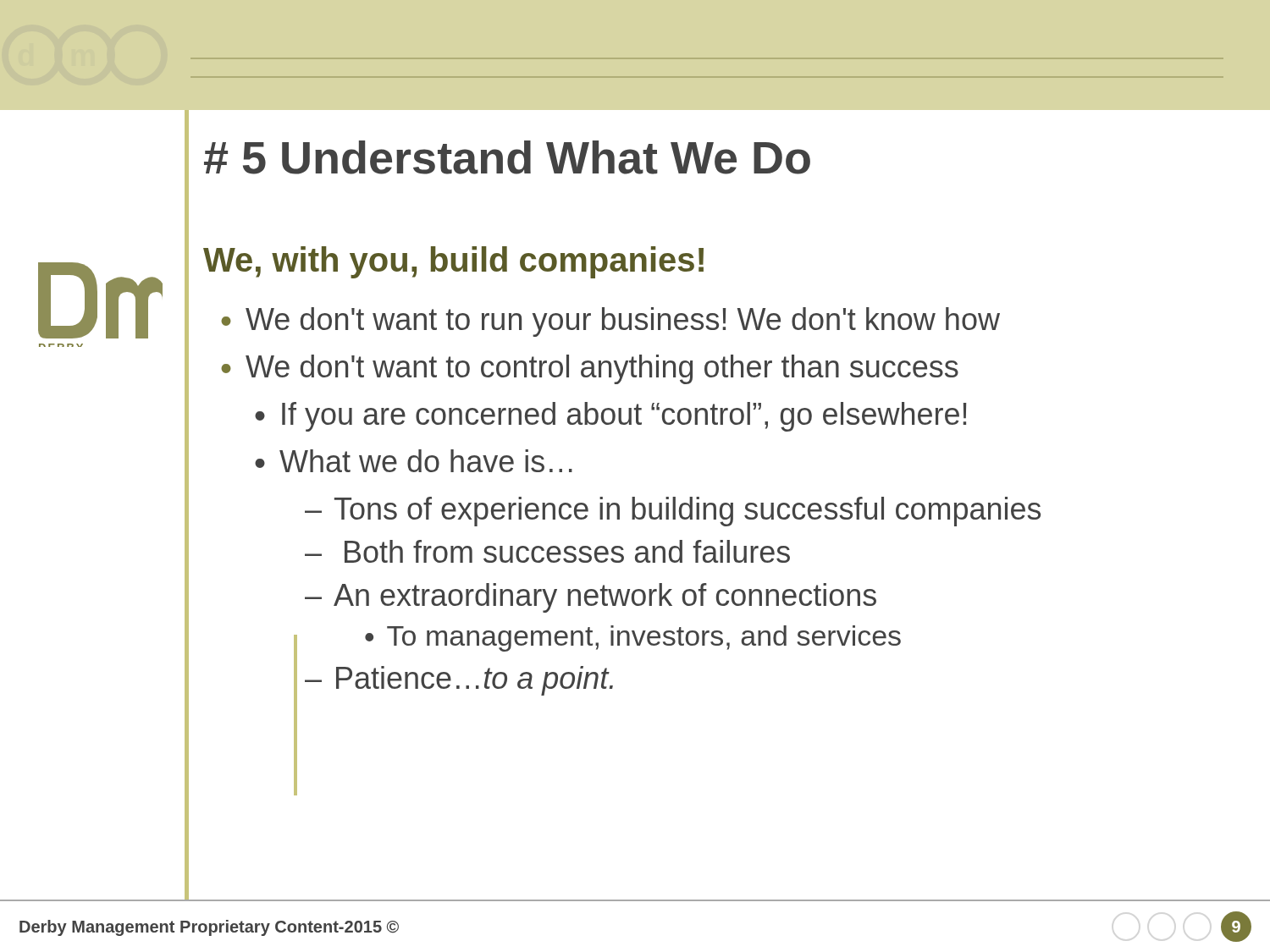The width and height of the screenshot is (1270, 952).
Task: Point to the text starting "# 5 Understand"
Action: (x=508, y=157)
